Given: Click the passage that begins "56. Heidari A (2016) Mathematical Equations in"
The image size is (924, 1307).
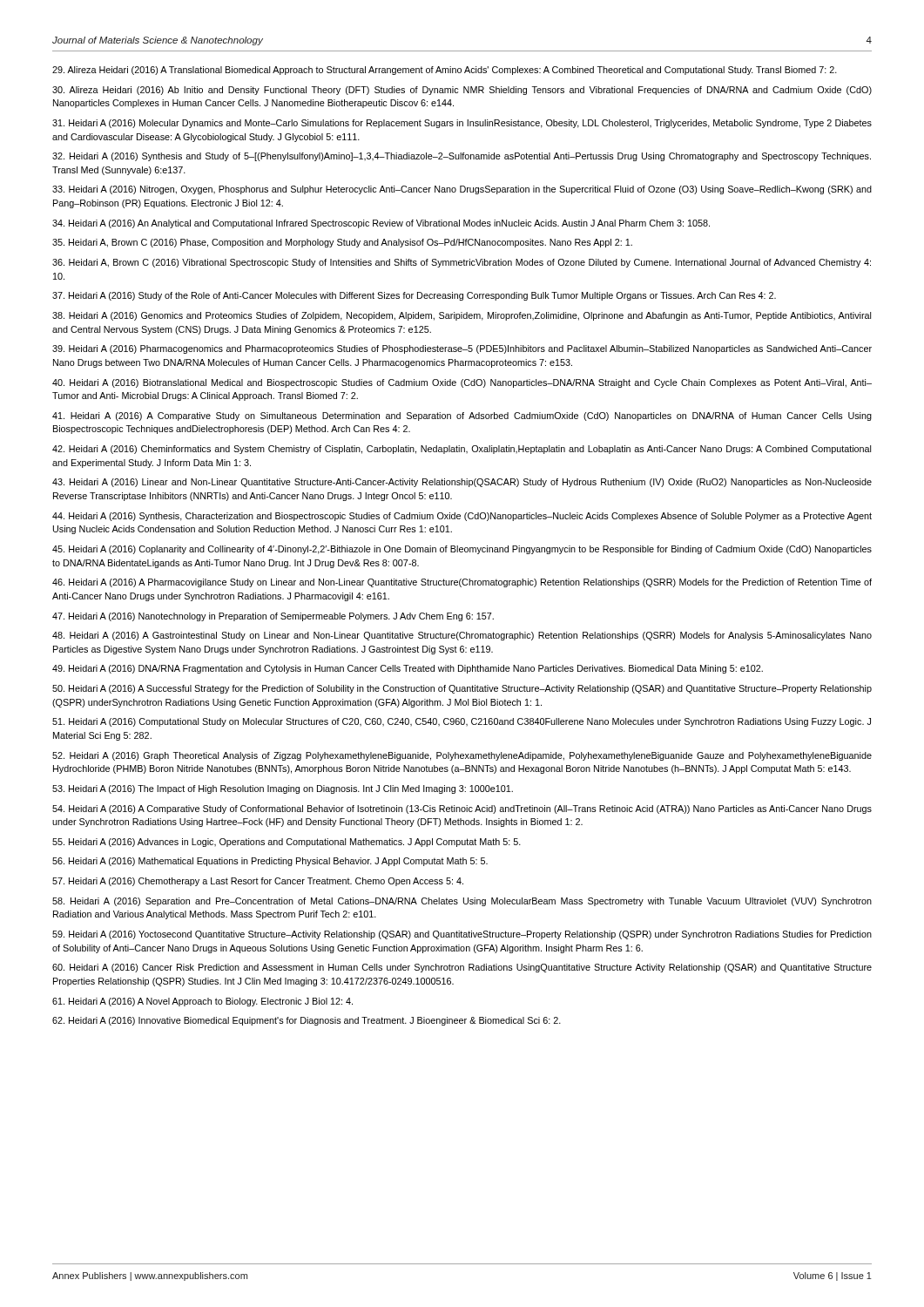Looking at the screenshot, I should [x=270, y=861].
